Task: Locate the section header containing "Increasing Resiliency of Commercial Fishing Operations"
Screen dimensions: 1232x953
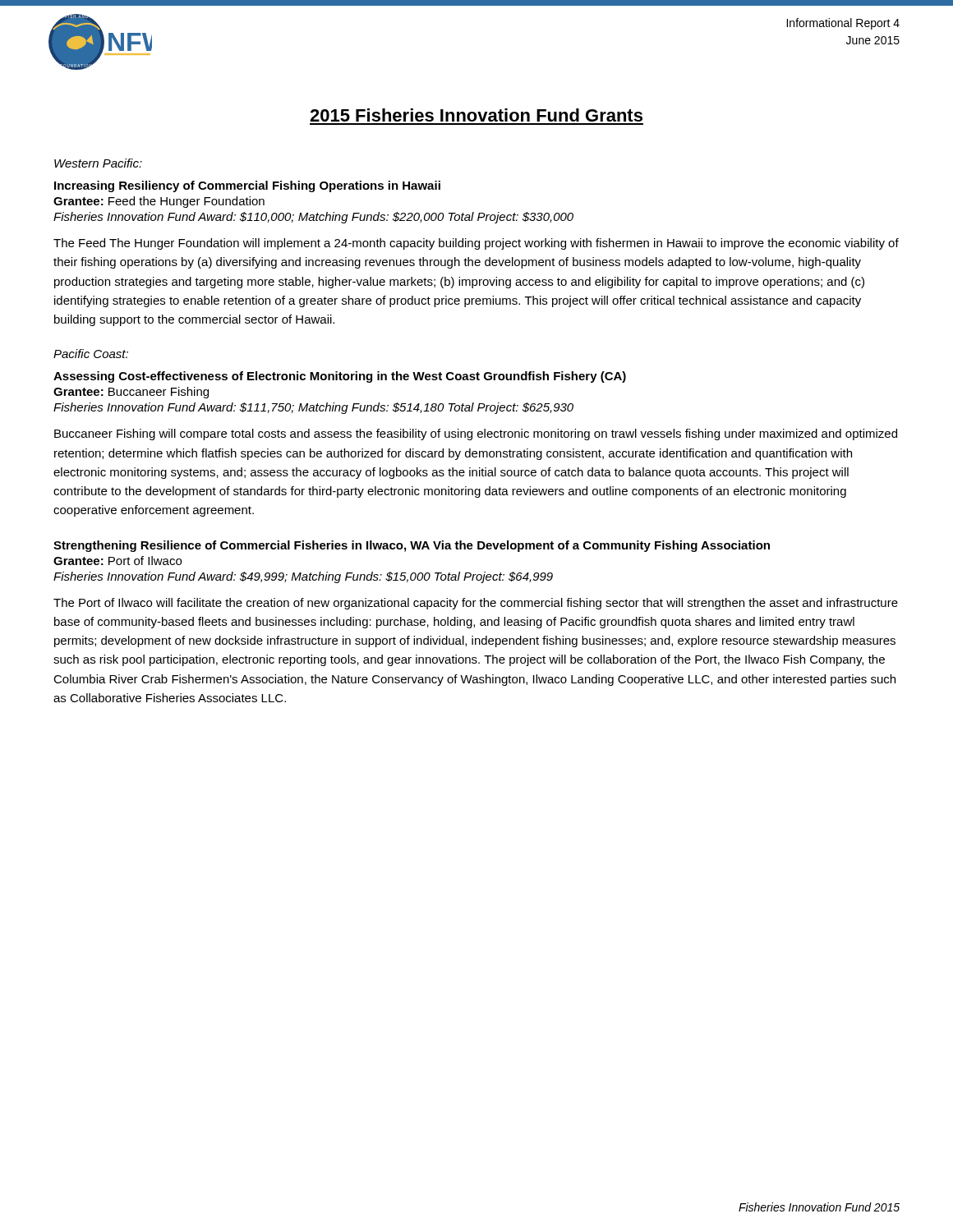Action: tap(247, 185)
